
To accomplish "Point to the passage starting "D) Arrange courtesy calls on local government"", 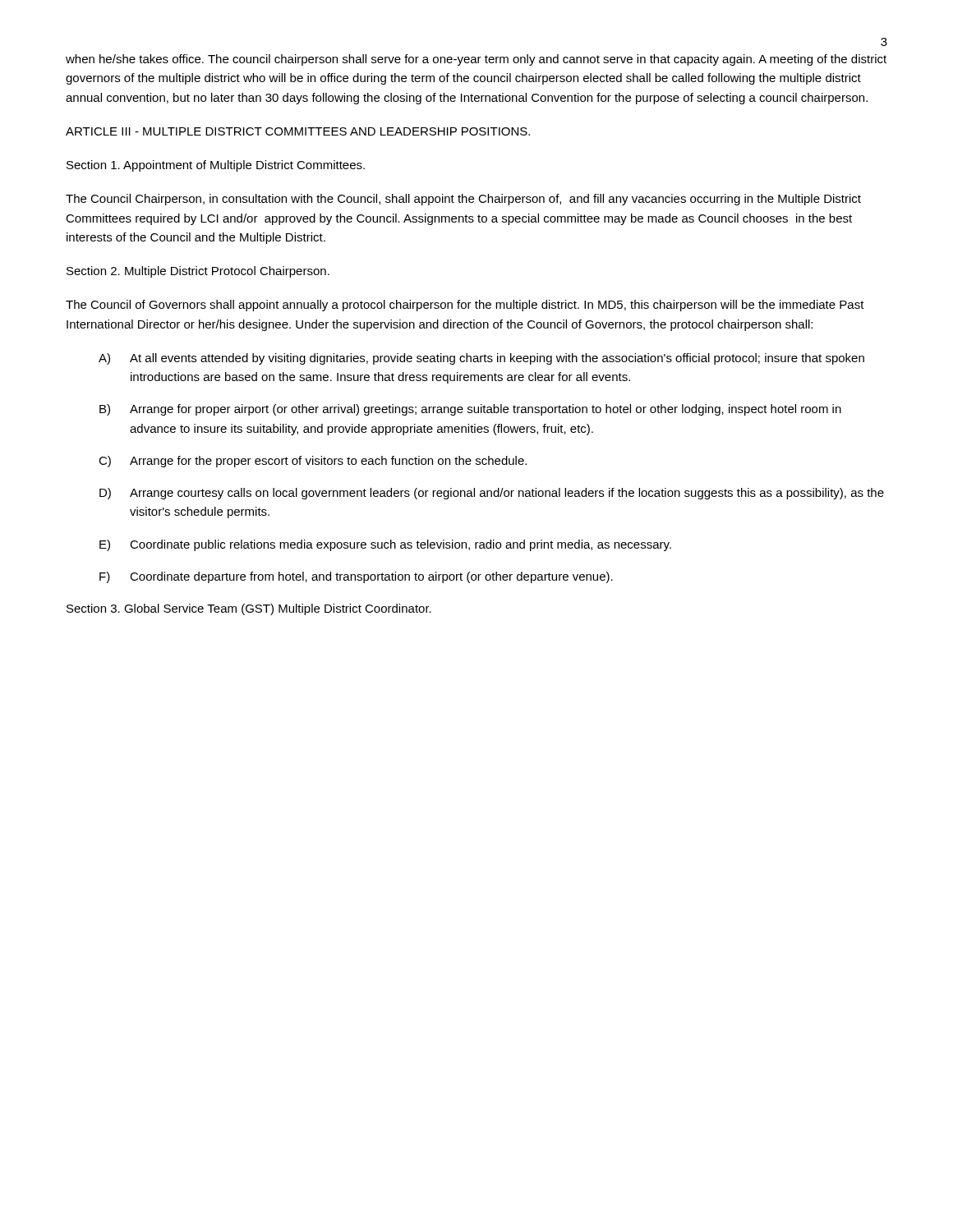I will 493,502.
